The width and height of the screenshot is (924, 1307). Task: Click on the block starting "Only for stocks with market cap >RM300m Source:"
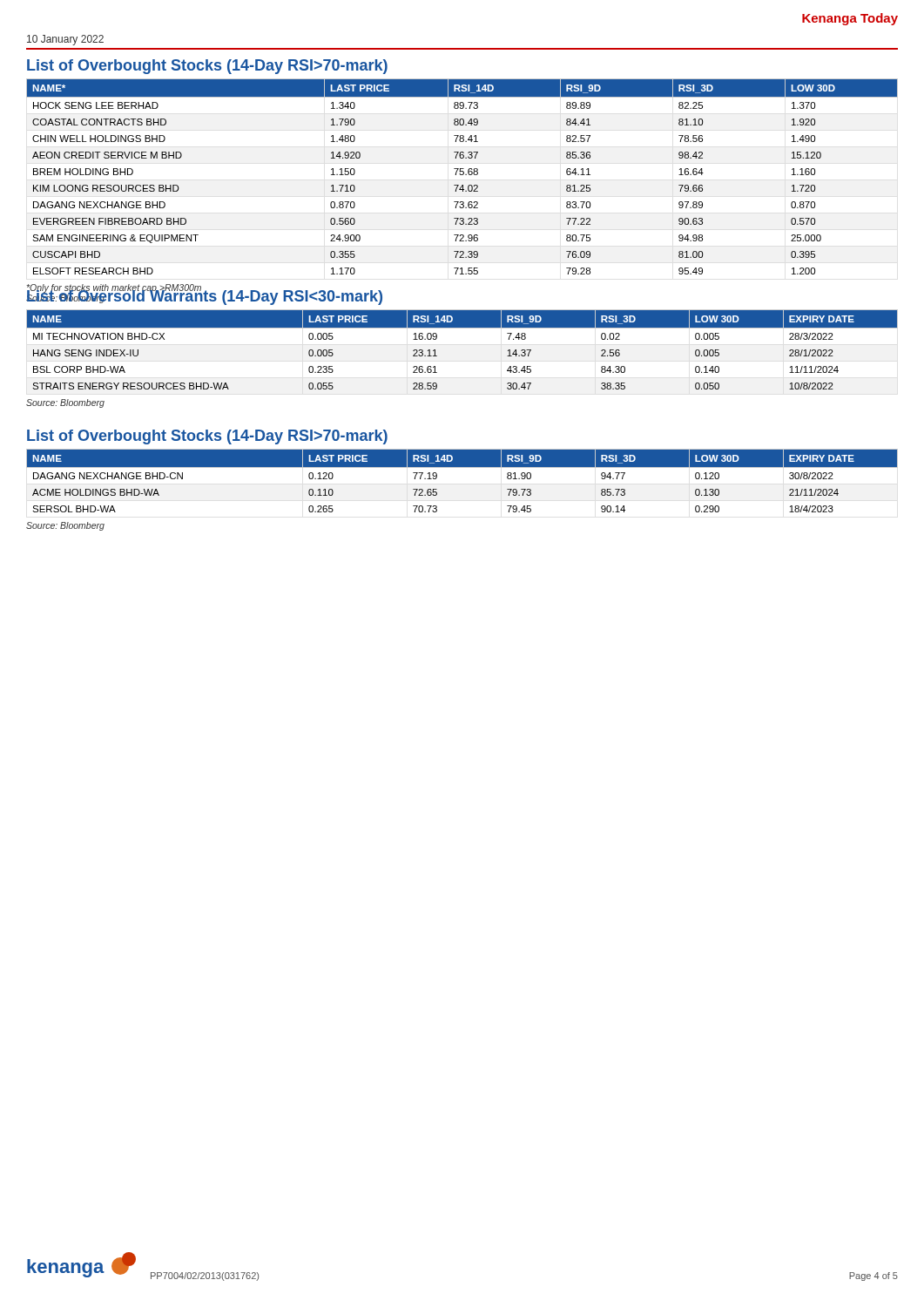(x=114, y=293)
